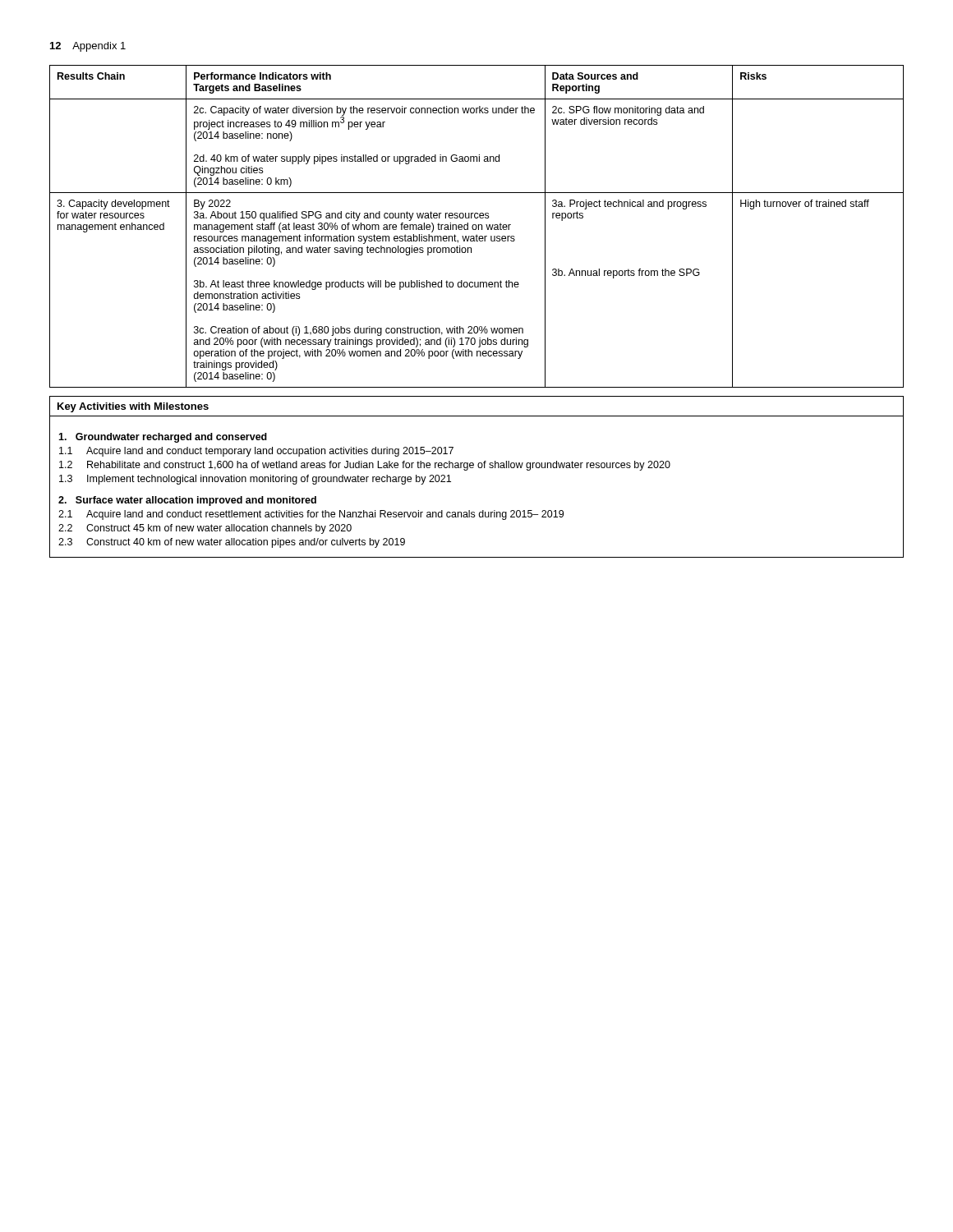The height and width of the screenshot is (1232, 953).
Task: Find the block on this page that starts "2 Rehabilitate and construct 1,600 ha"
Action: (476, 465)
